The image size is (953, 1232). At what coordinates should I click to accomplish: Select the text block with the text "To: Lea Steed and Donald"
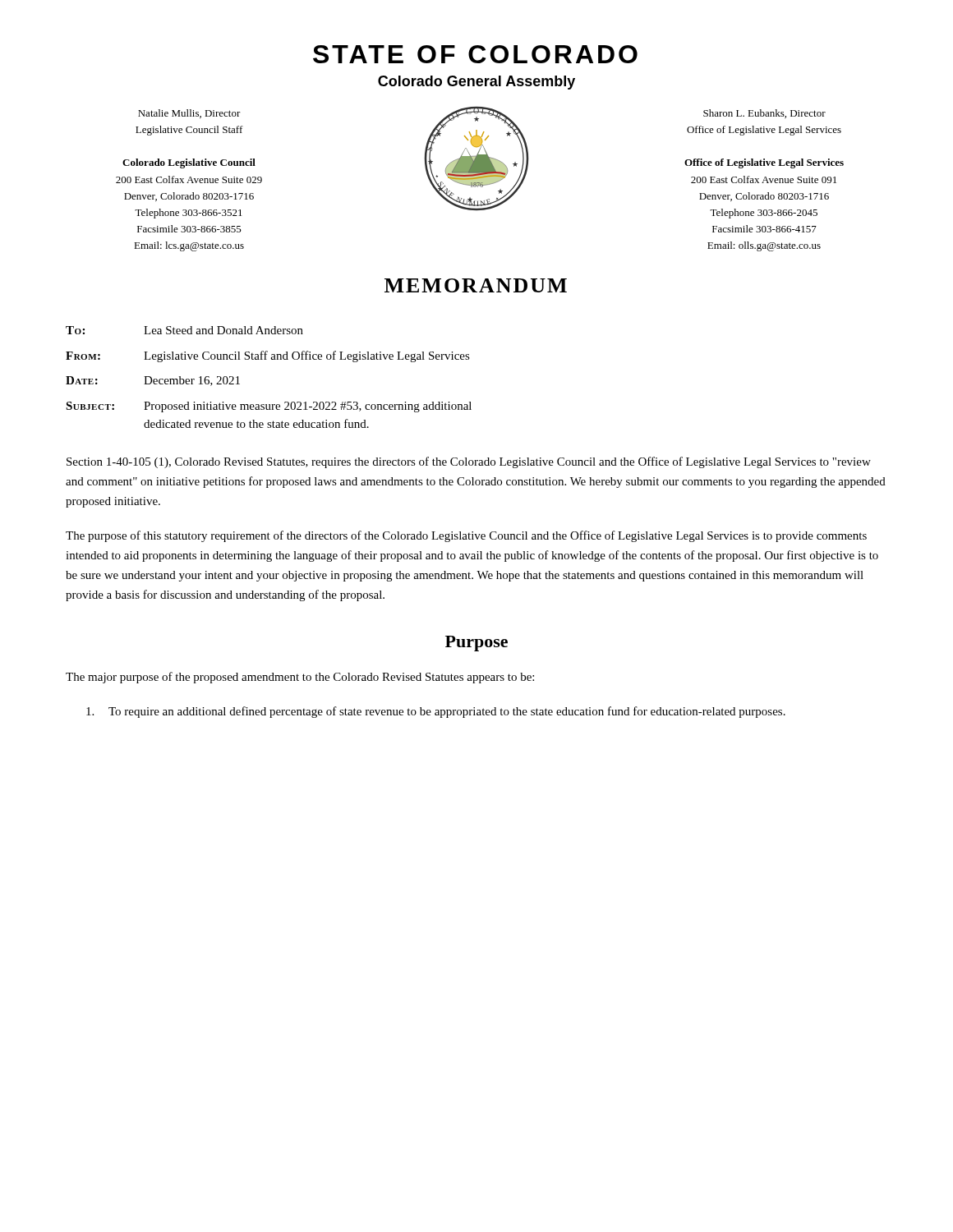(184, 330)
